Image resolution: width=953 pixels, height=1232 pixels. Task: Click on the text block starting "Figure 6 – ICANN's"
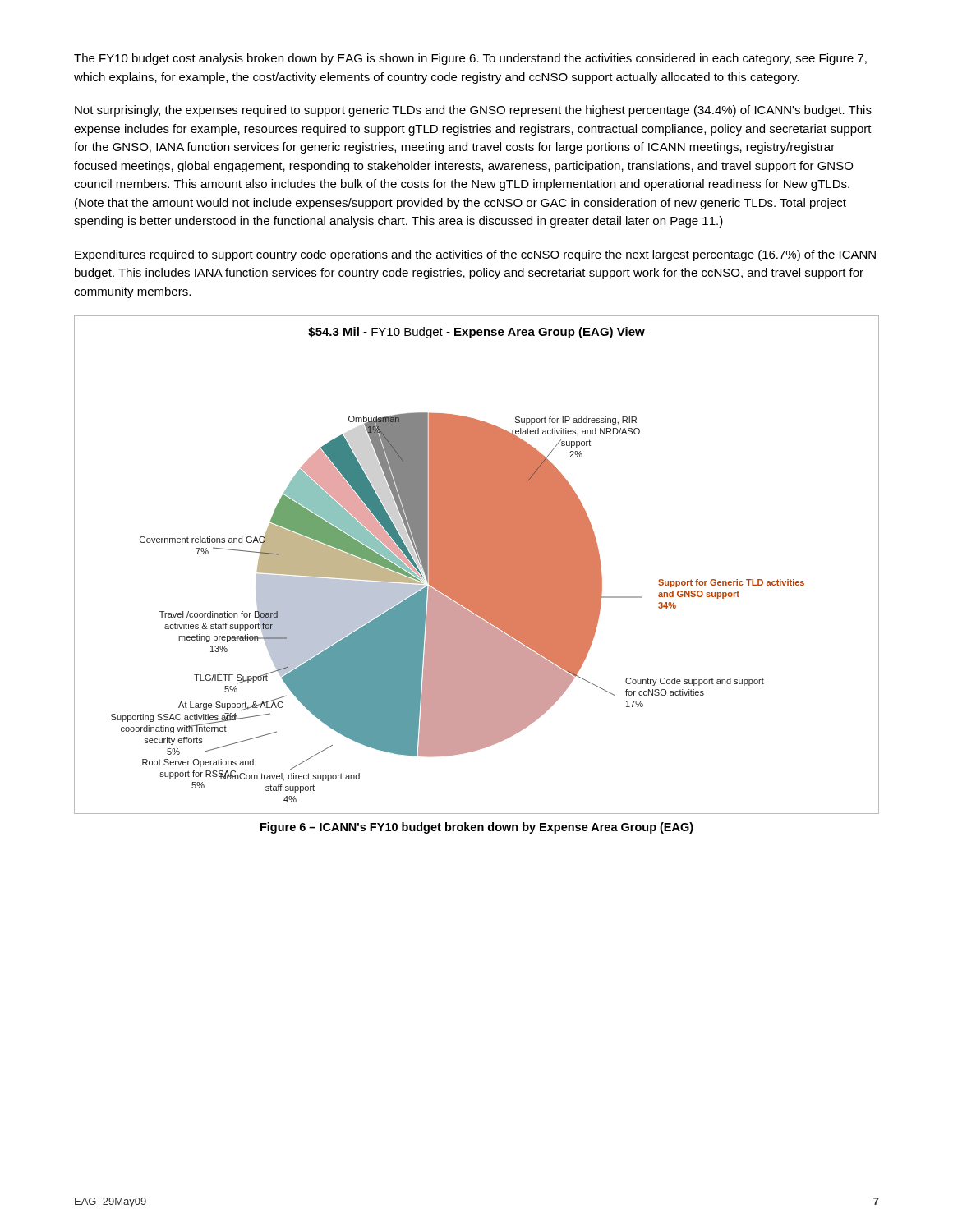point(476,827)
